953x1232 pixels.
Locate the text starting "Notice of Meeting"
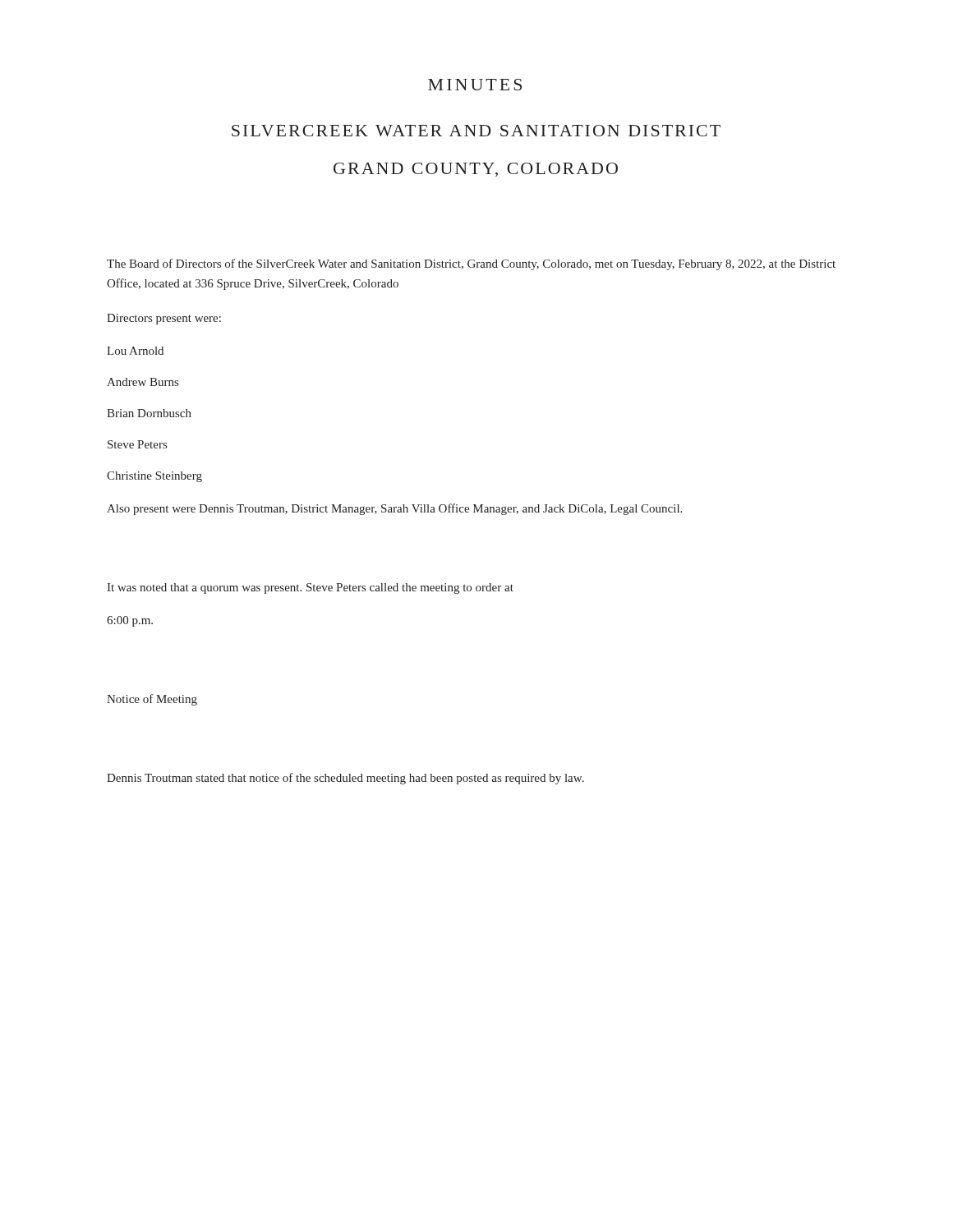coord(152,699)
